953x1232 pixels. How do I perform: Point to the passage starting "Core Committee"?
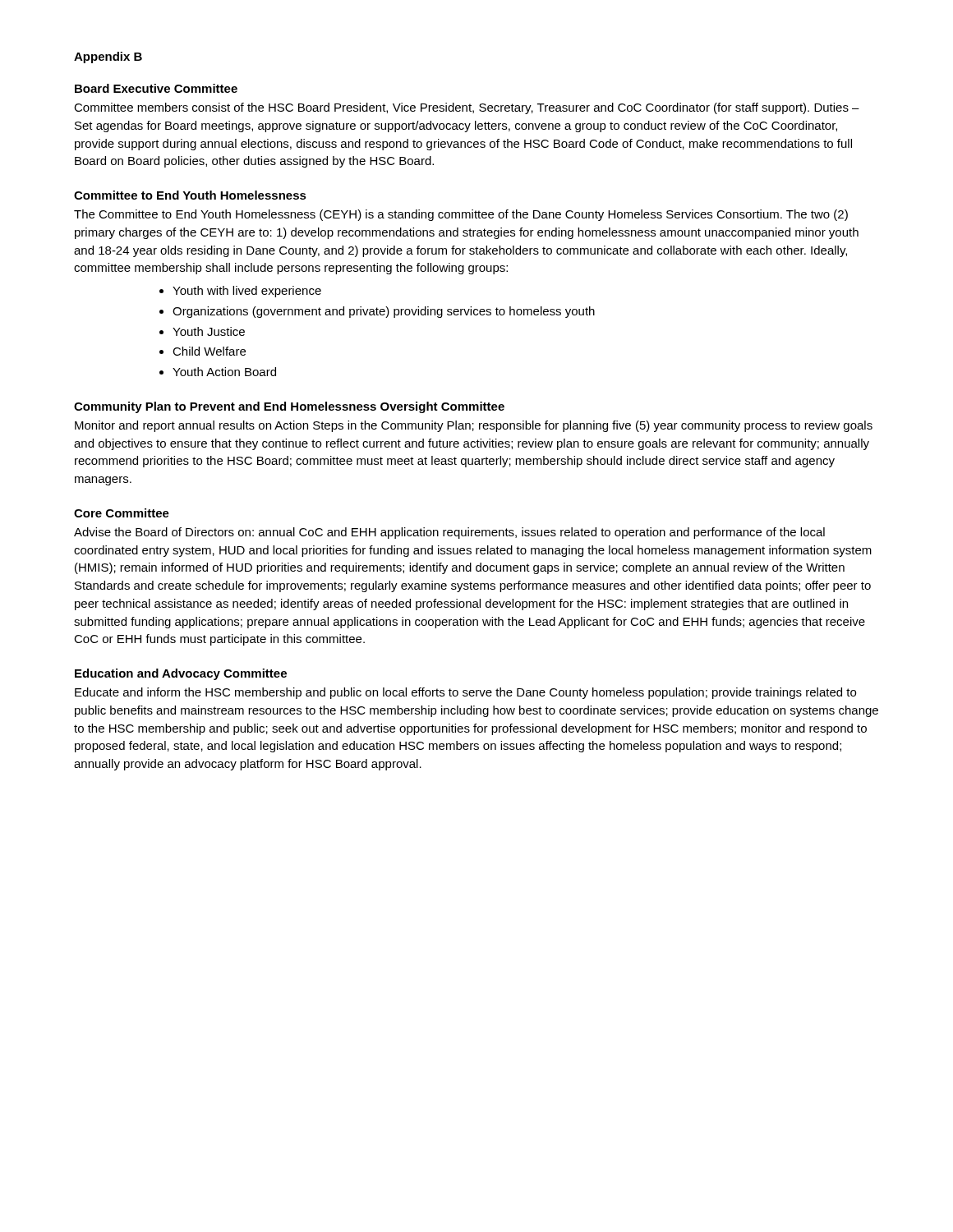pos(122,513)
